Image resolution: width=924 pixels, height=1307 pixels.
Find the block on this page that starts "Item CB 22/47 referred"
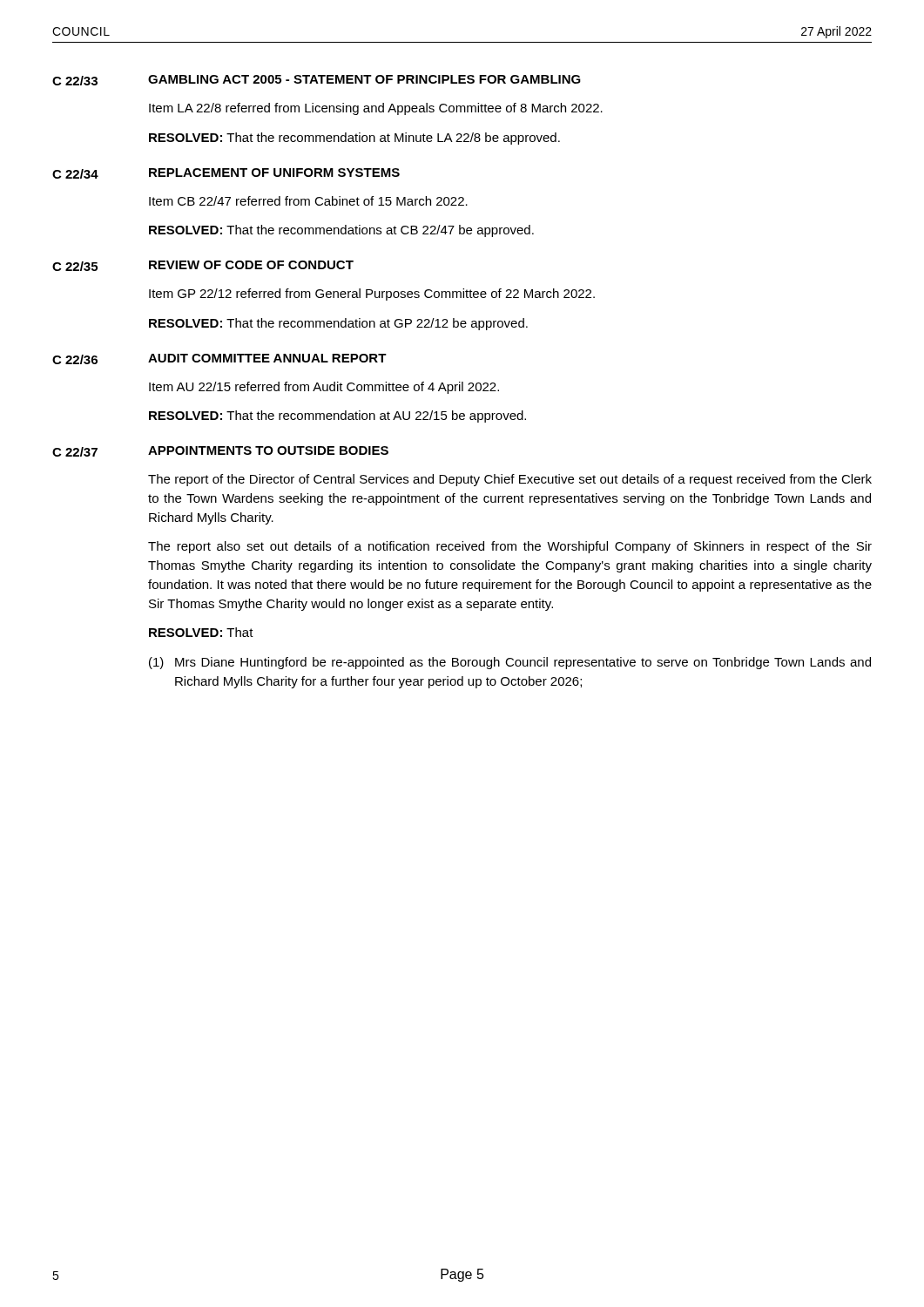pyautogui.click(x=308, y=200)
